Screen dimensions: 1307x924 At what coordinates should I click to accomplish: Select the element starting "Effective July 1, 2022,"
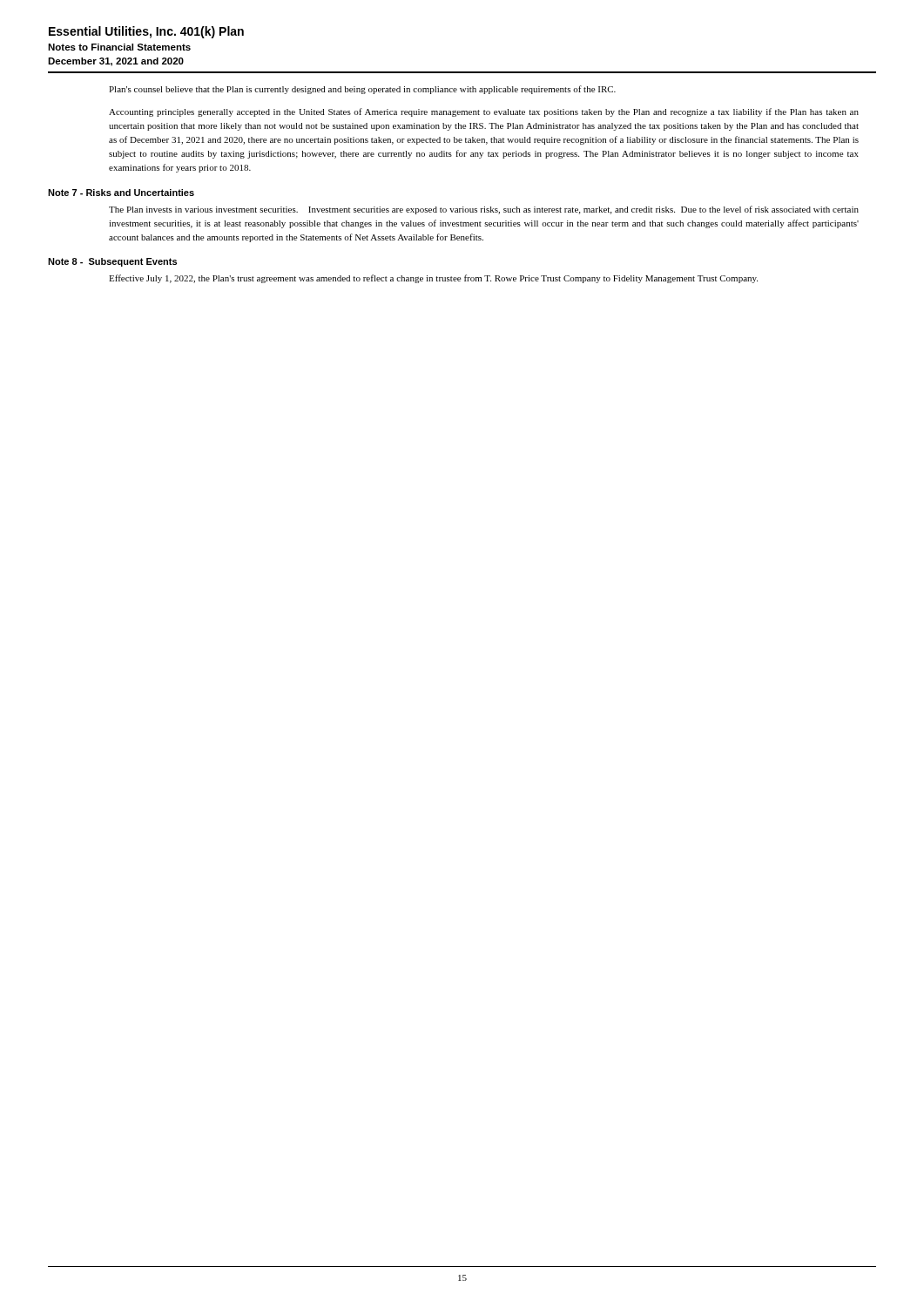click(x=434, y=278)
